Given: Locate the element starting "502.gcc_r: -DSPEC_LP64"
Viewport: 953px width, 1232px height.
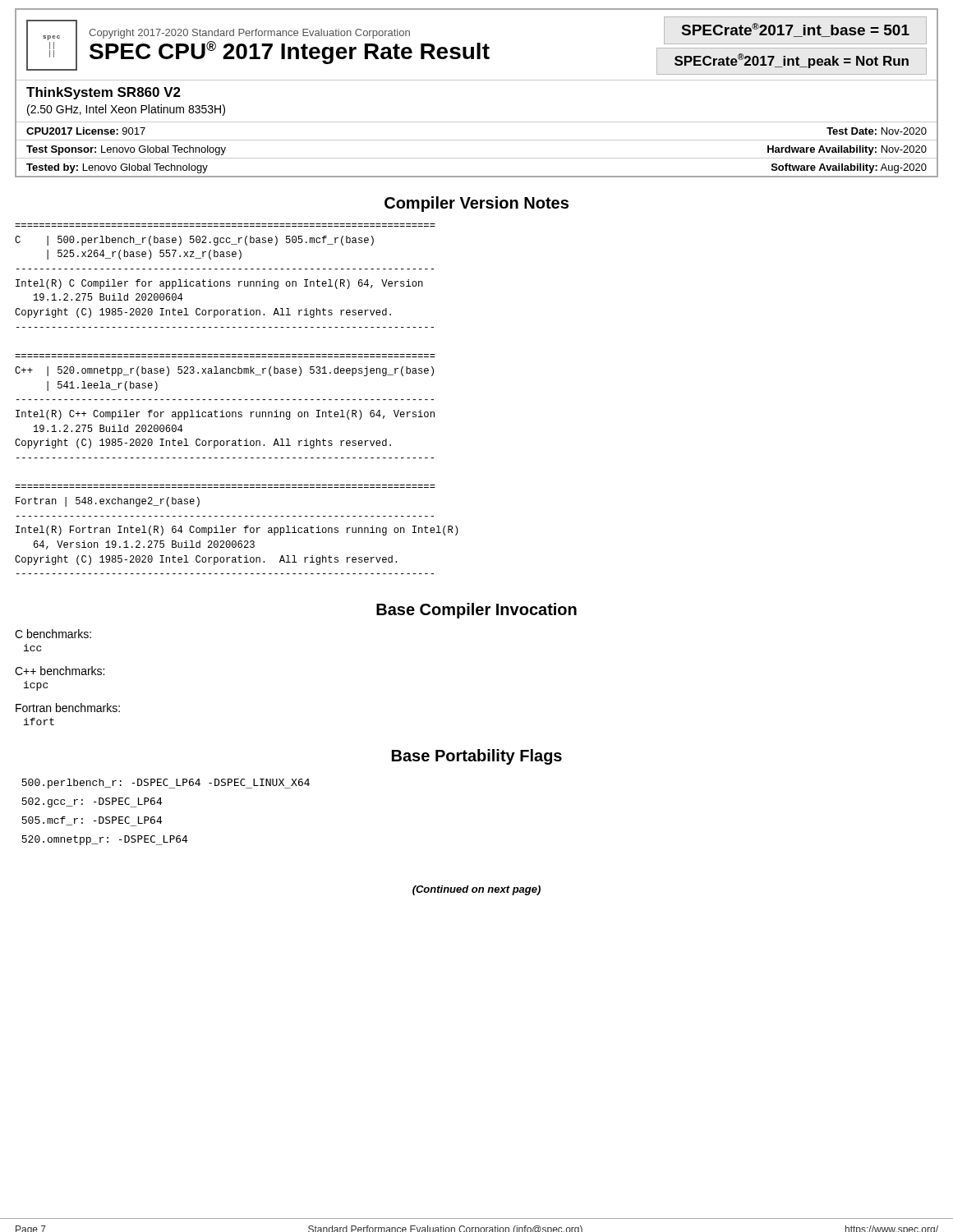Looking at the screenshot, I should (x=89, y=802).
